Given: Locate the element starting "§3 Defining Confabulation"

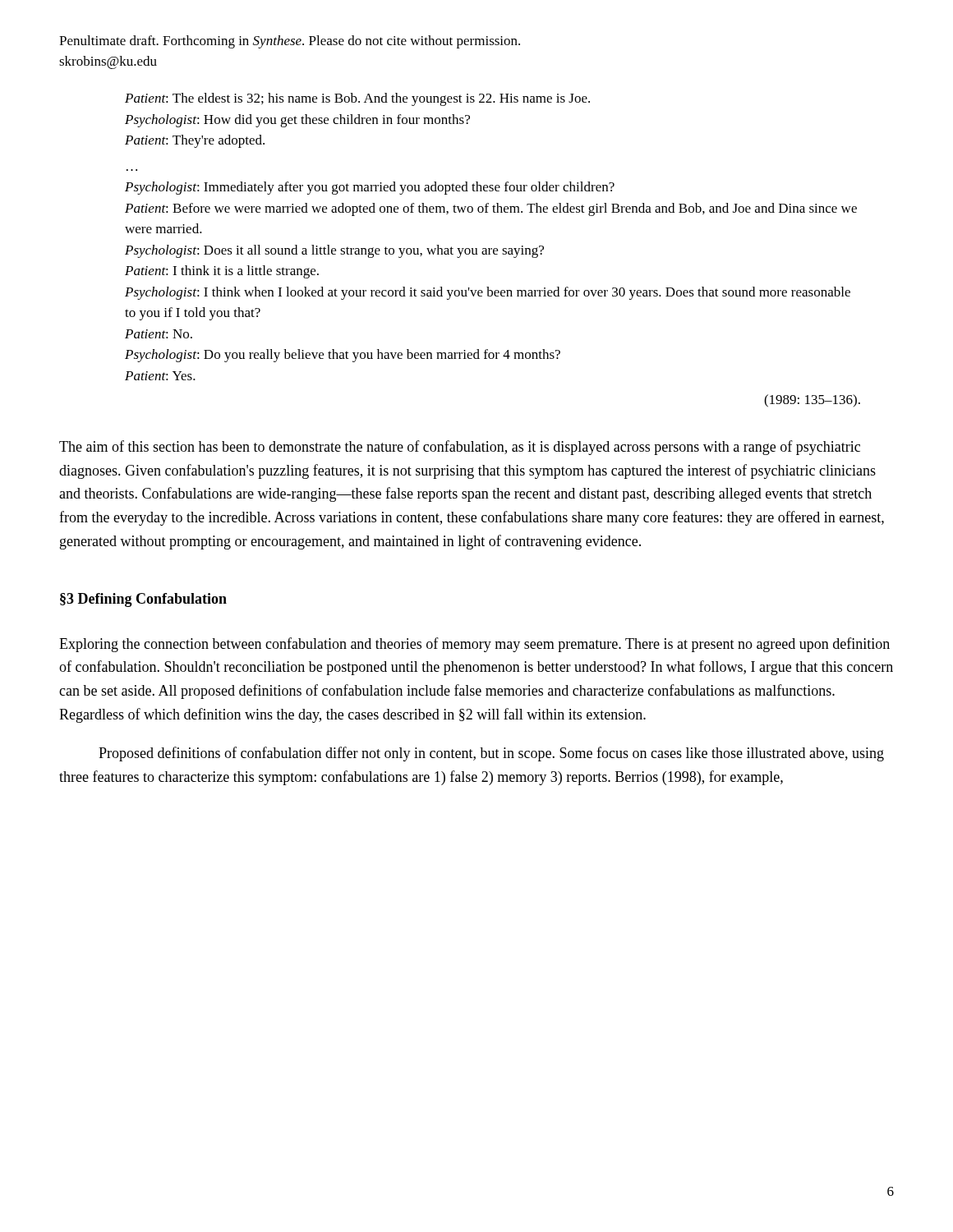Looking at the screenshot, I should click(x=143, y=599).
